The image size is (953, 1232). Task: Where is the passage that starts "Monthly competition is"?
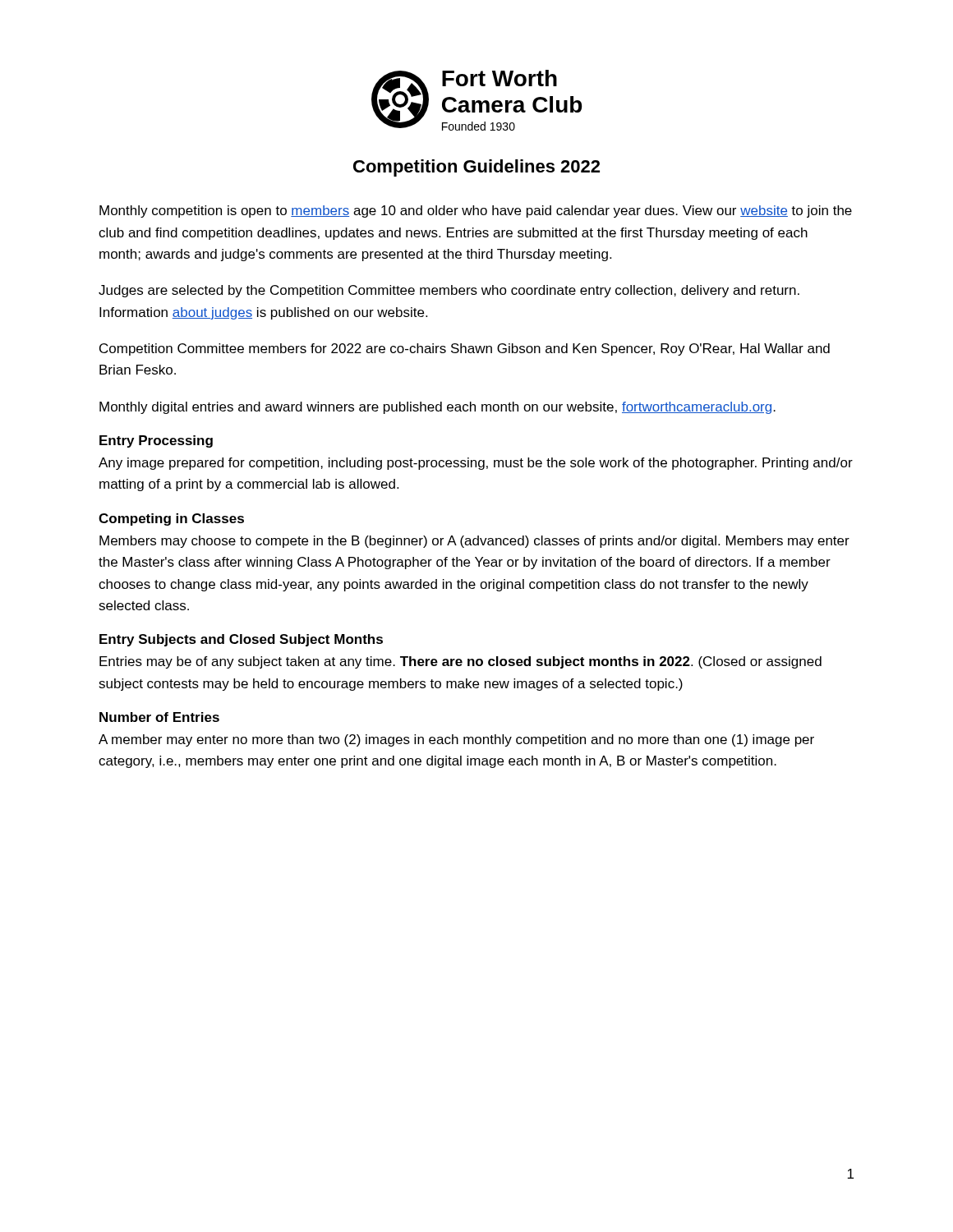pyautogui.click(x=475, y=233)
